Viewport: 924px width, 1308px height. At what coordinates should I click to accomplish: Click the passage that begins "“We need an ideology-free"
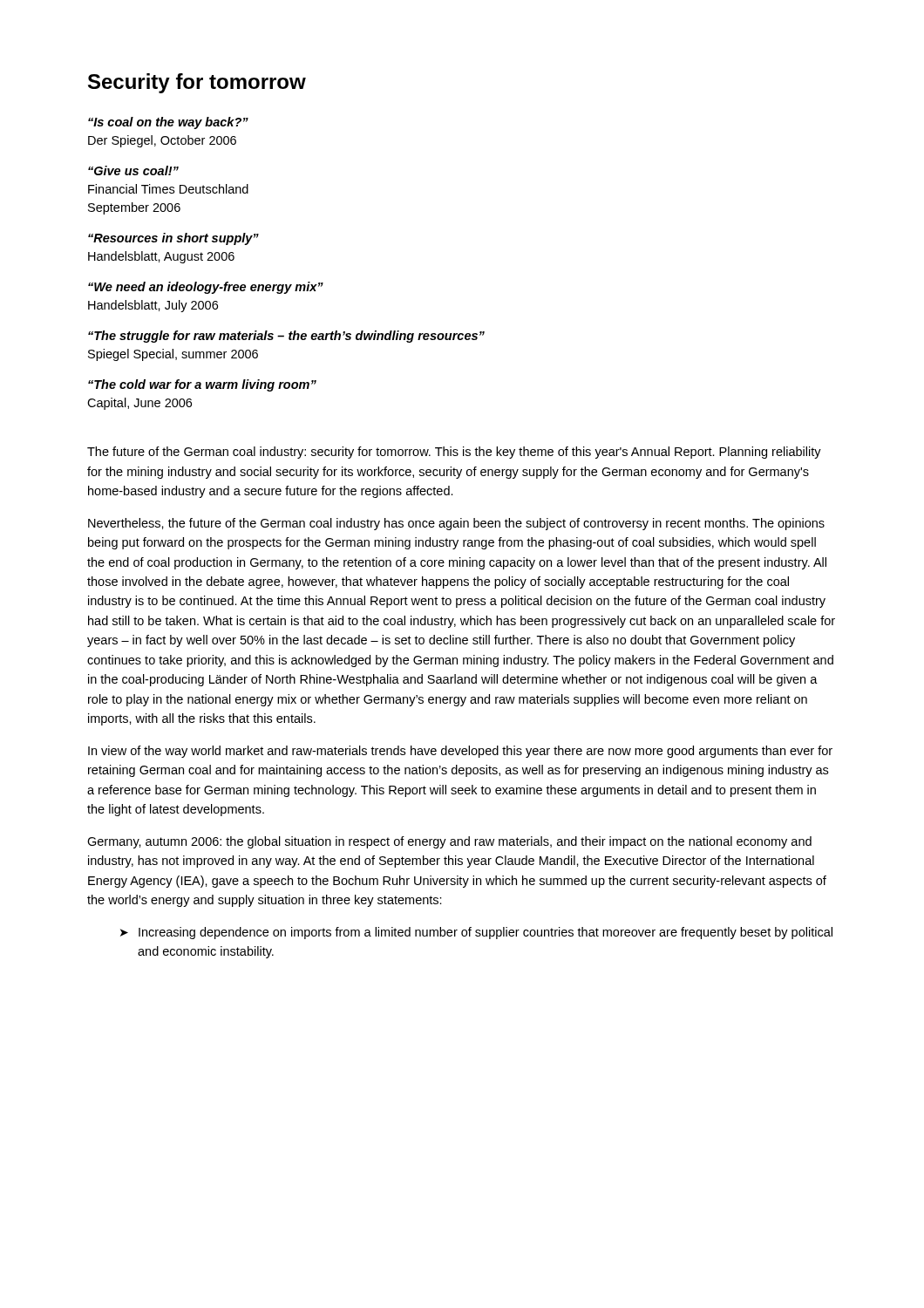[205, 296]
